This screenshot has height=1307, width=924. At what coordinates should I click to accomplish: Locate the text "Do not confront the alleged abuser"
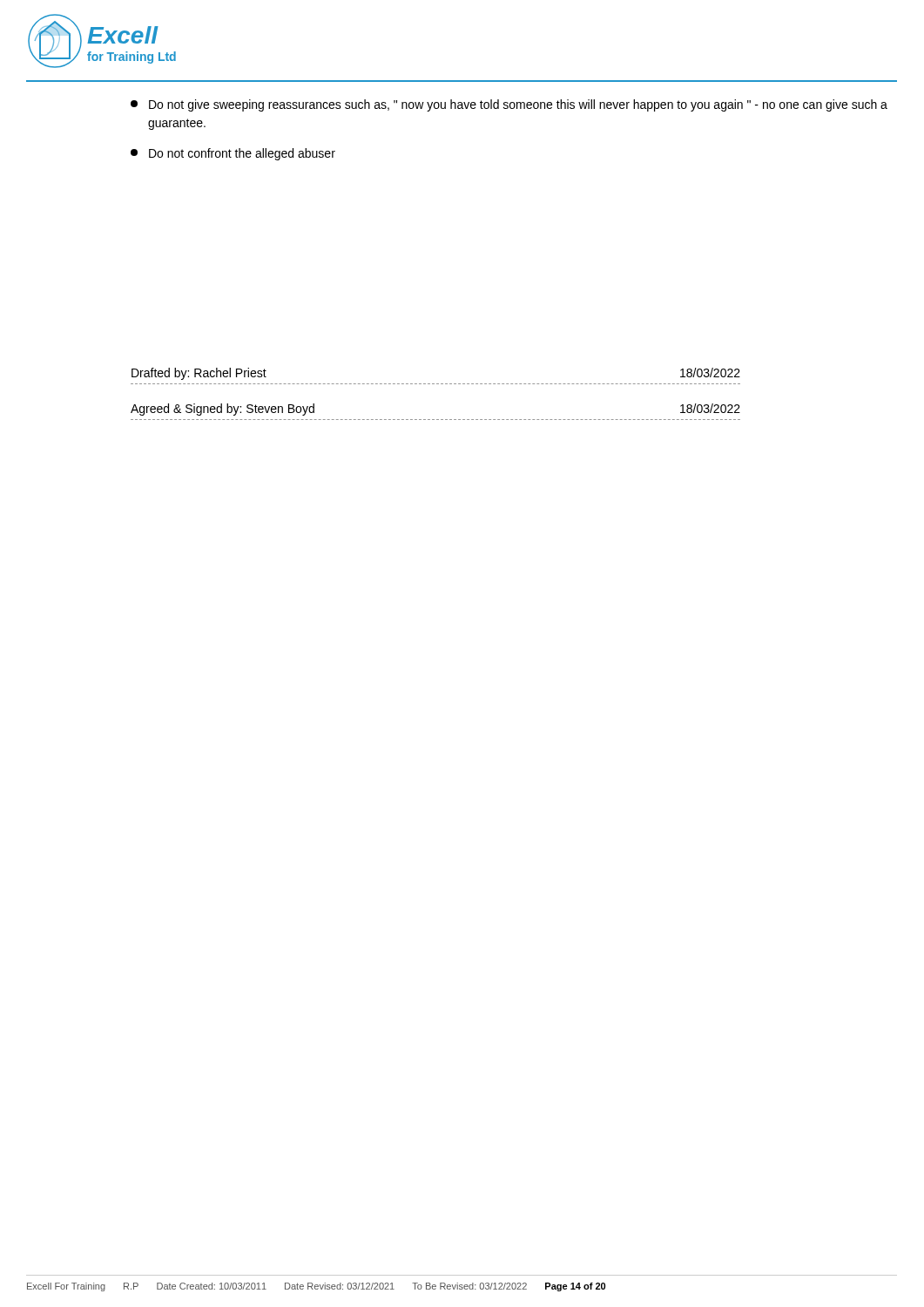point(233,154)
